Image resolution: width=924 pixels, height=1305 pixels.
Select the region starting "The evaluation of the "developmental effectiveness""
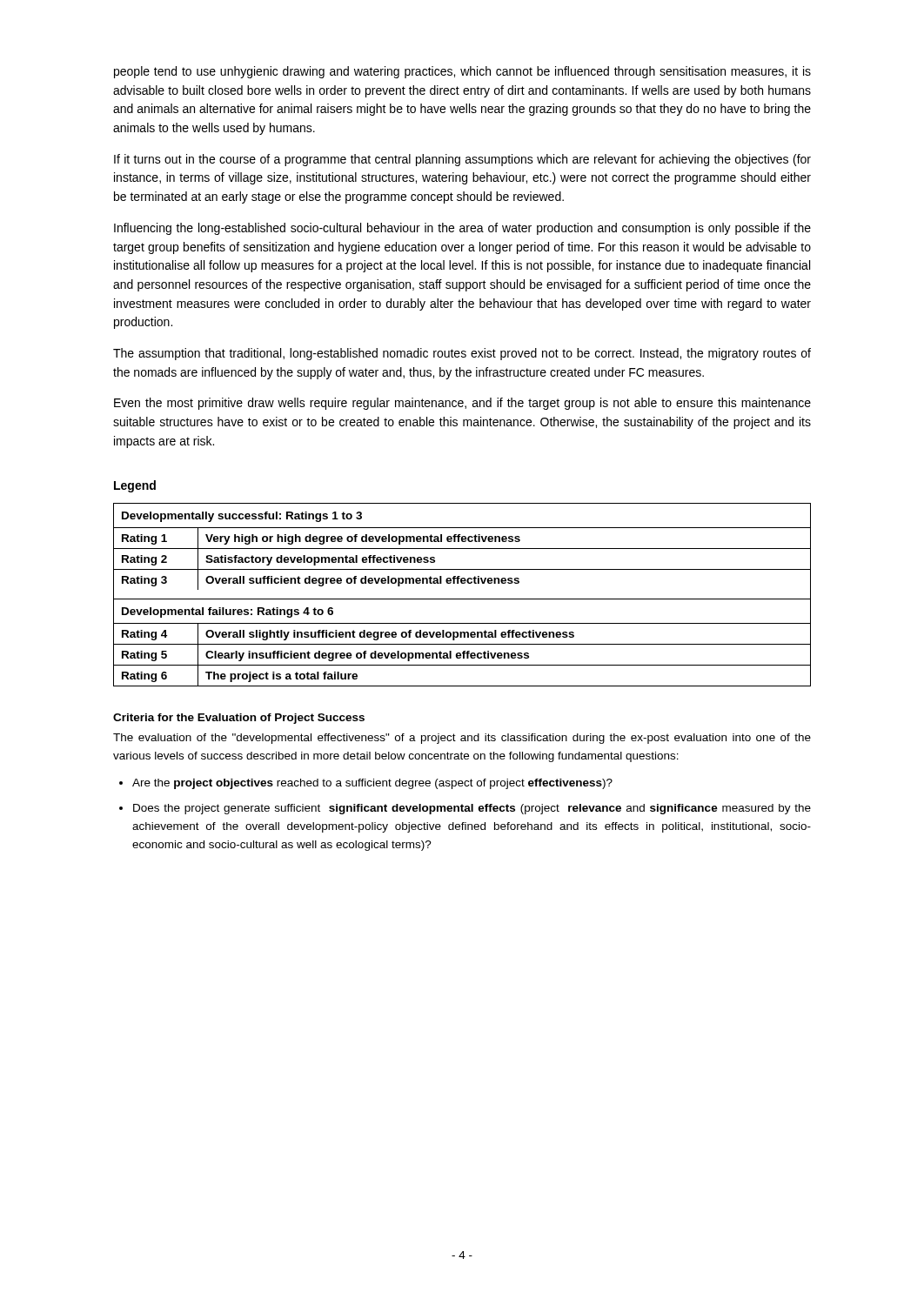(x=462, y=747)
